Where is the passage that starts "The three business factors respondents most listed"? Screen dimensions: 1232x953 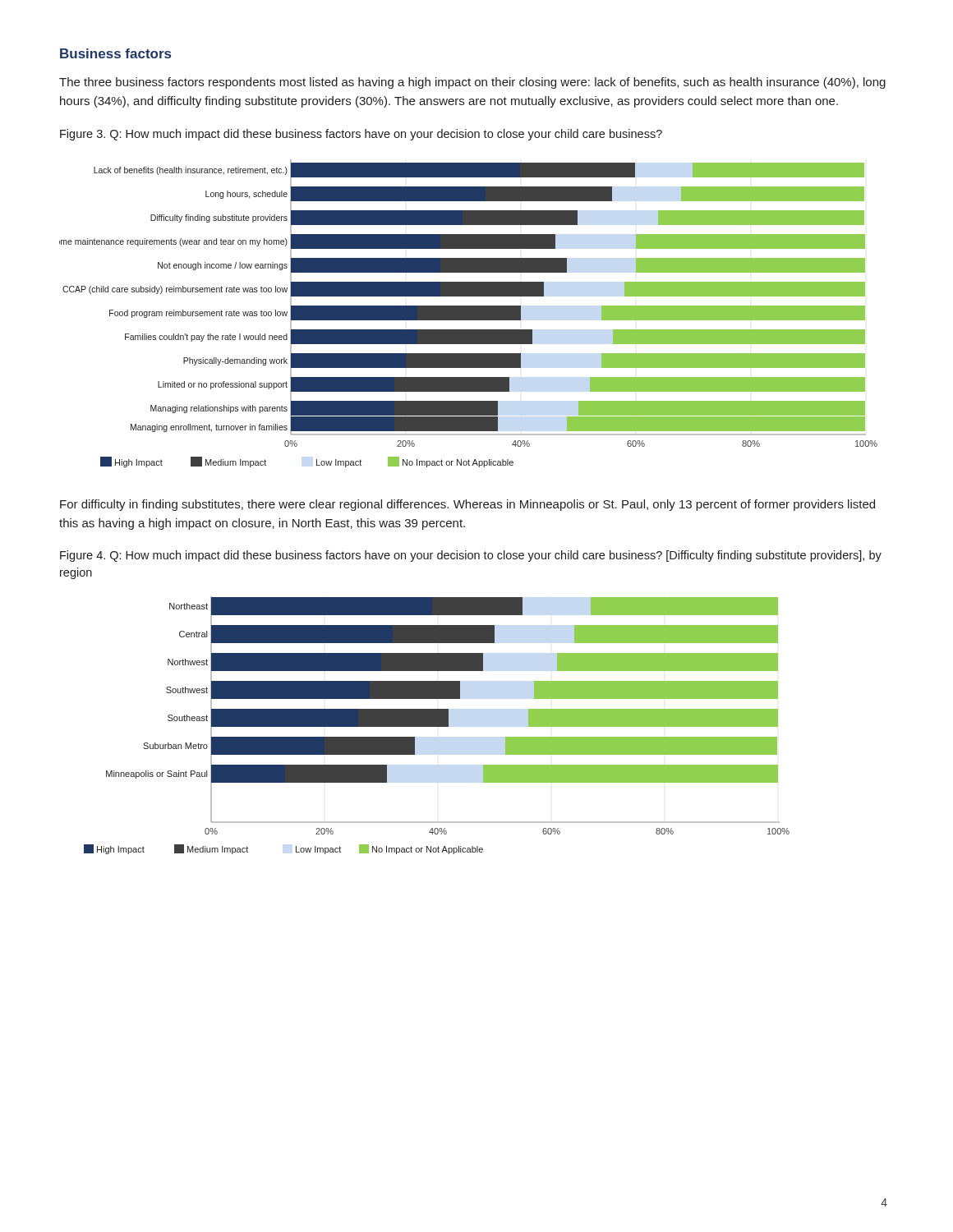[x=473, y=91]
